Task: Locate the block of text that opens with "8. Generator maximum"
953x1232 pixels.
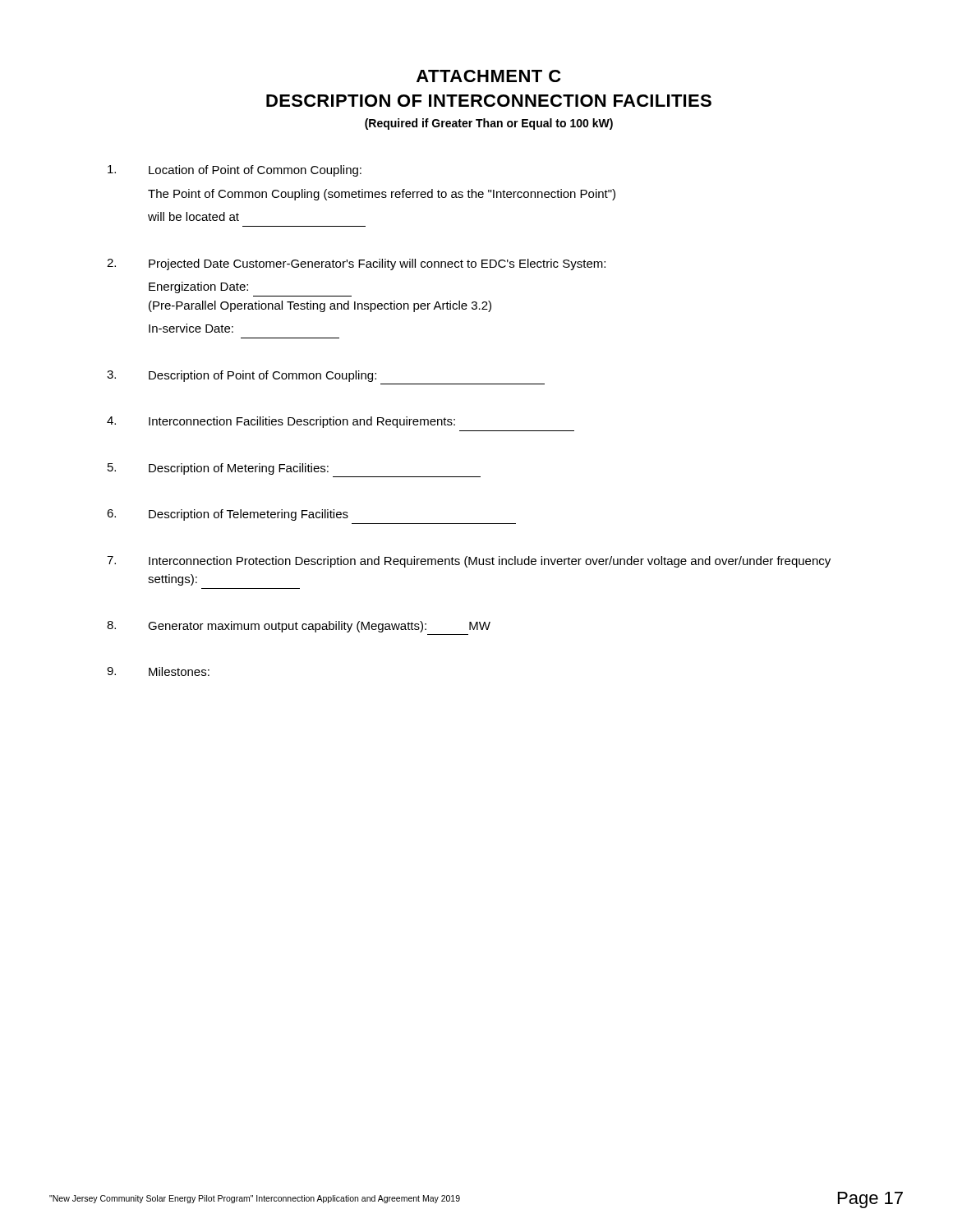Action: click(489, 628)
